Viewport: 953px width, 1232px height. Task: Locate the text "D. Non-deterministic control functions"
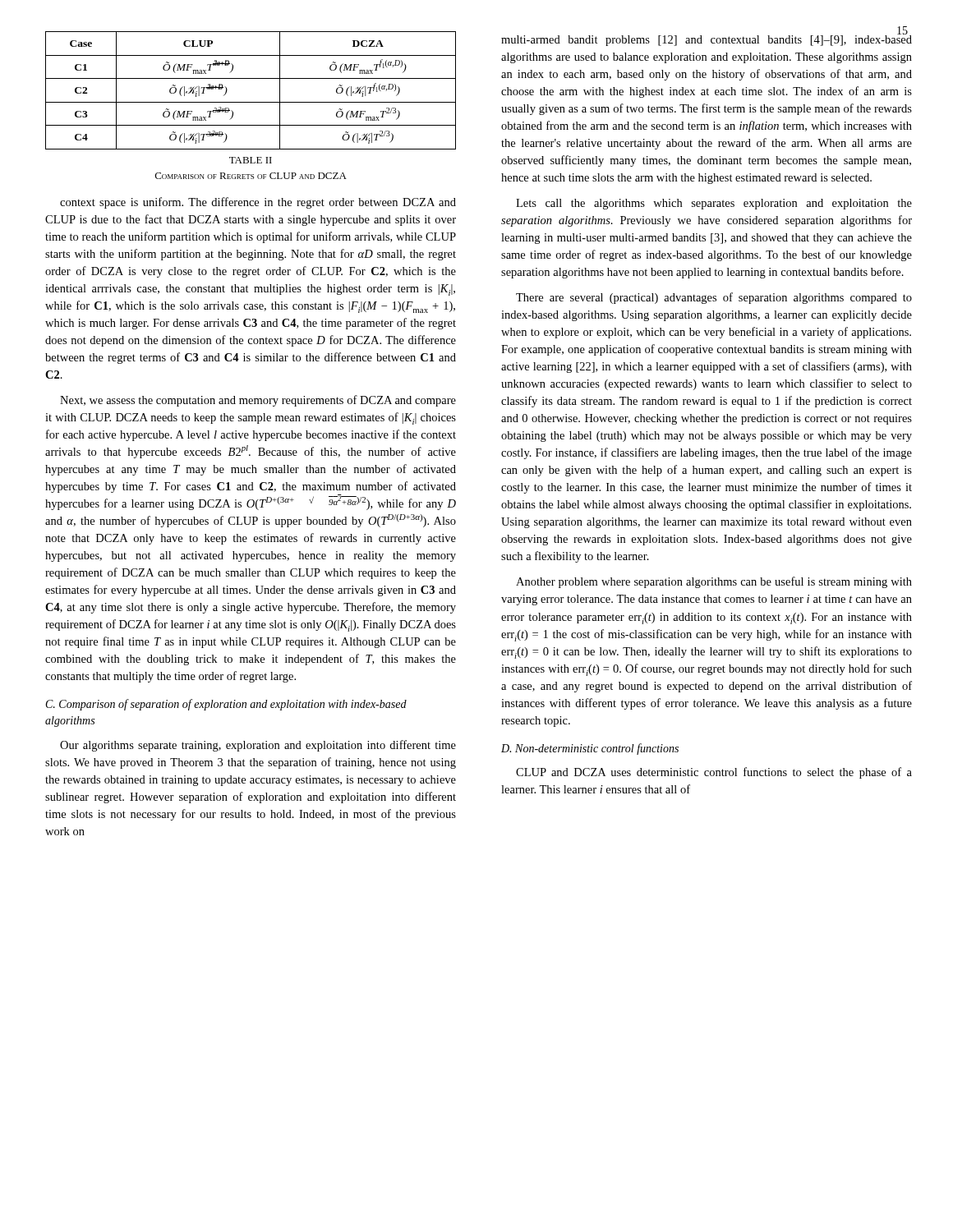pyautogui.click(x=590, y=748)
